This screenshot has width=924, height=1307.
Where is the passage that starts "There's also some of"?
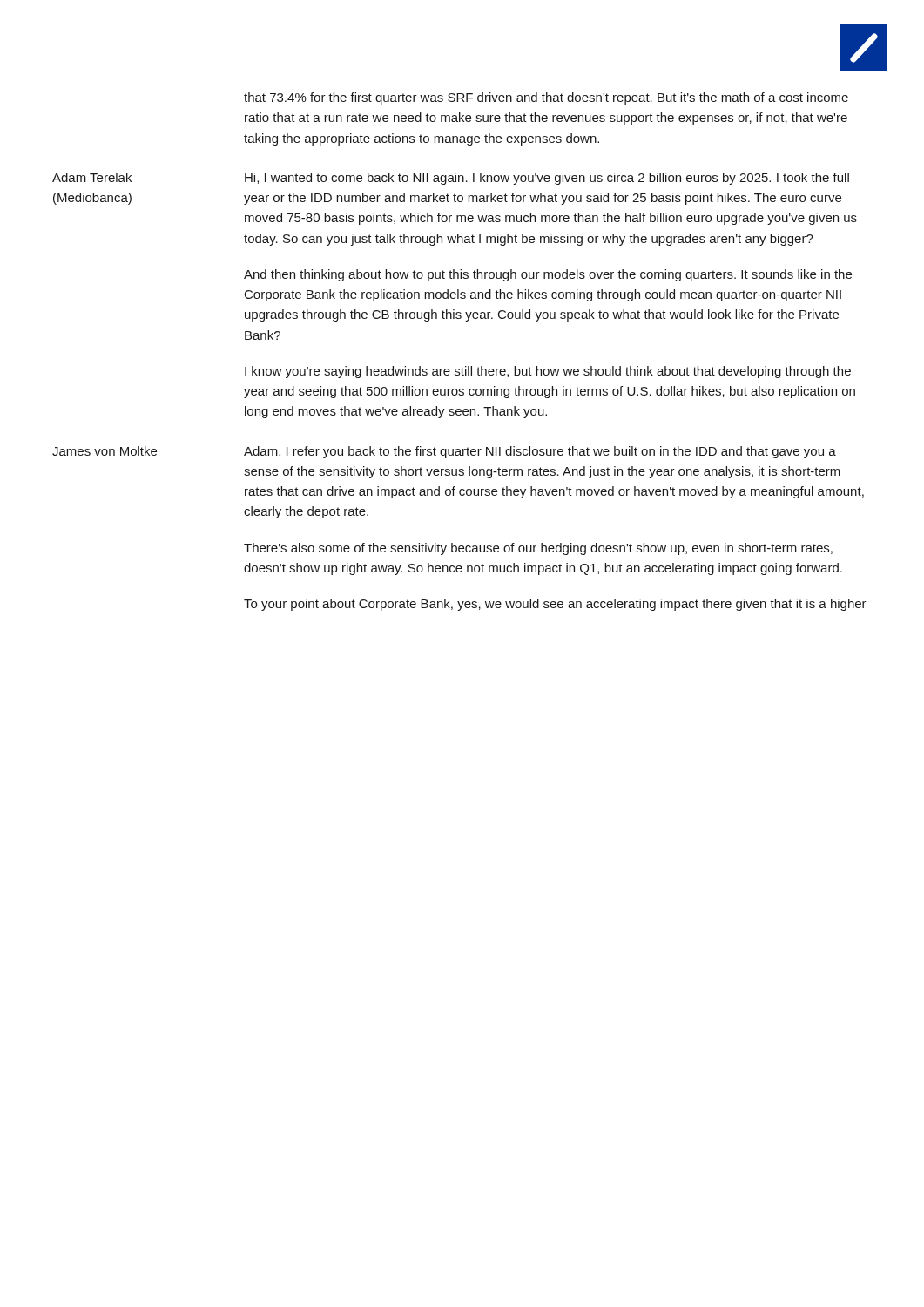pyautogui.click(x=543, y=557)
